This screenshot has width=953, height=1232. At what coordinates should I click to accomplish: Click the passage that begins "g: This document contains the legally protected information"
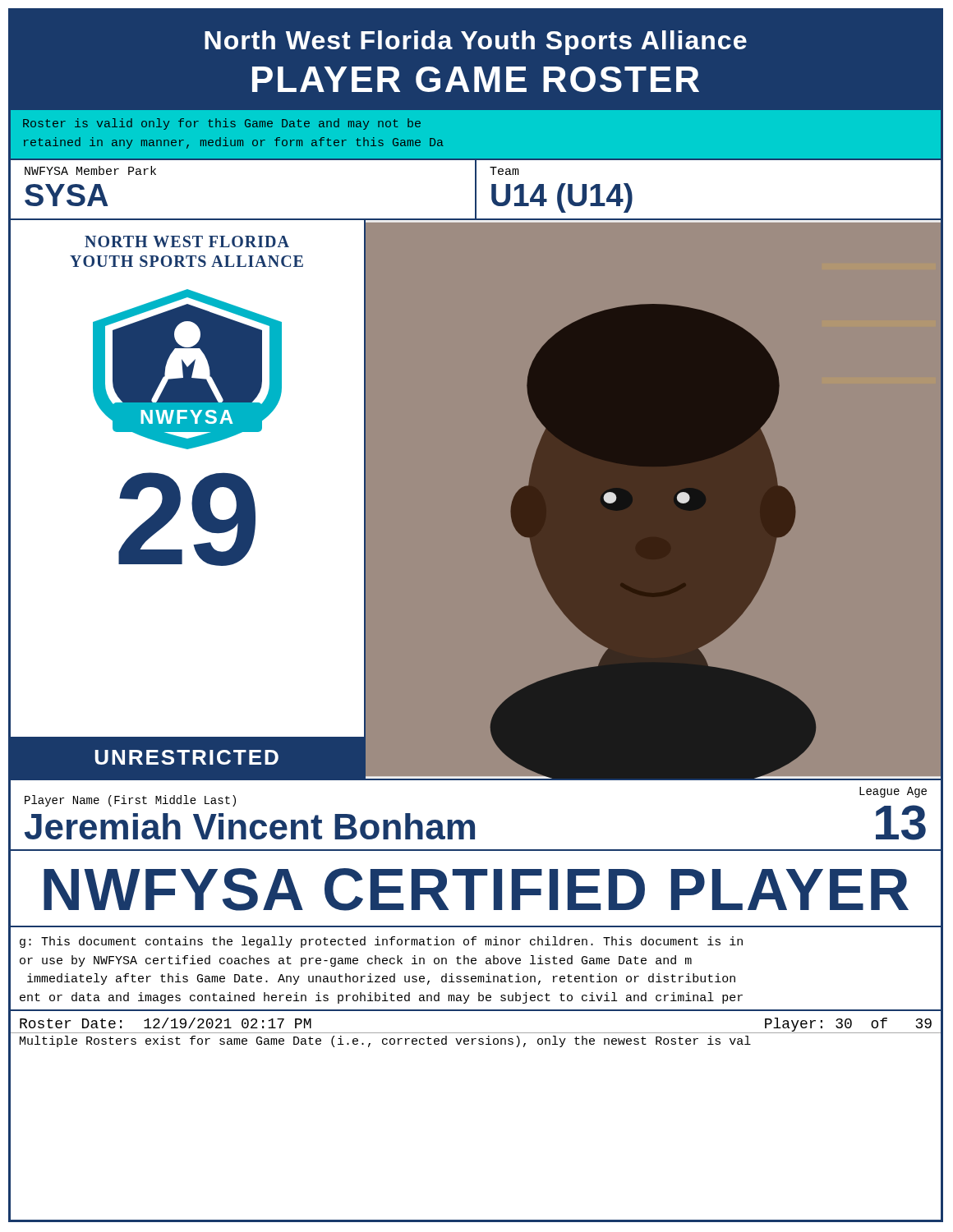click(381, 971)
